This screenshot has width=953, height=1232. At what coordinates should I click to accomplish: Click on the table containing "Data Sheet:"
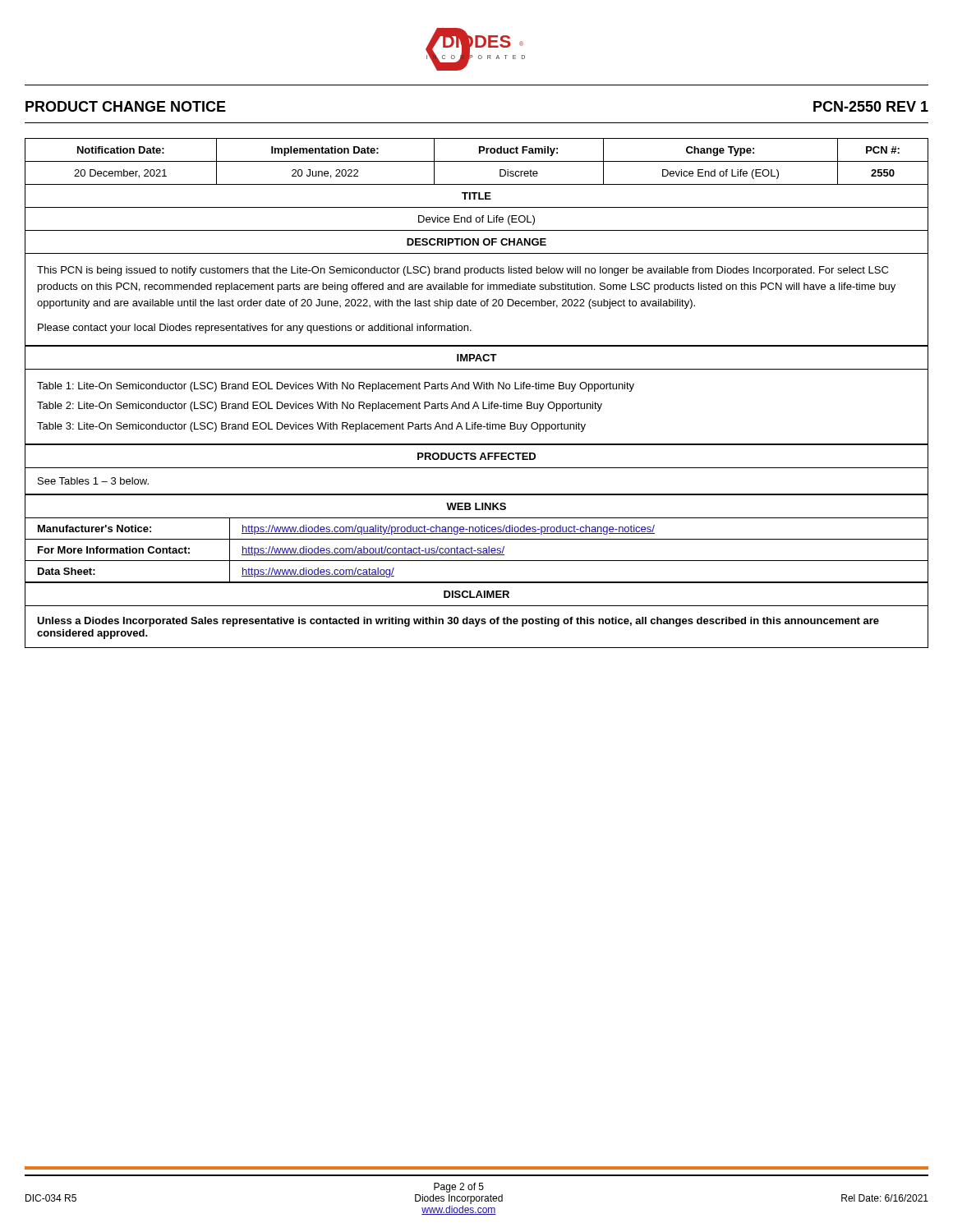point(476,550)
